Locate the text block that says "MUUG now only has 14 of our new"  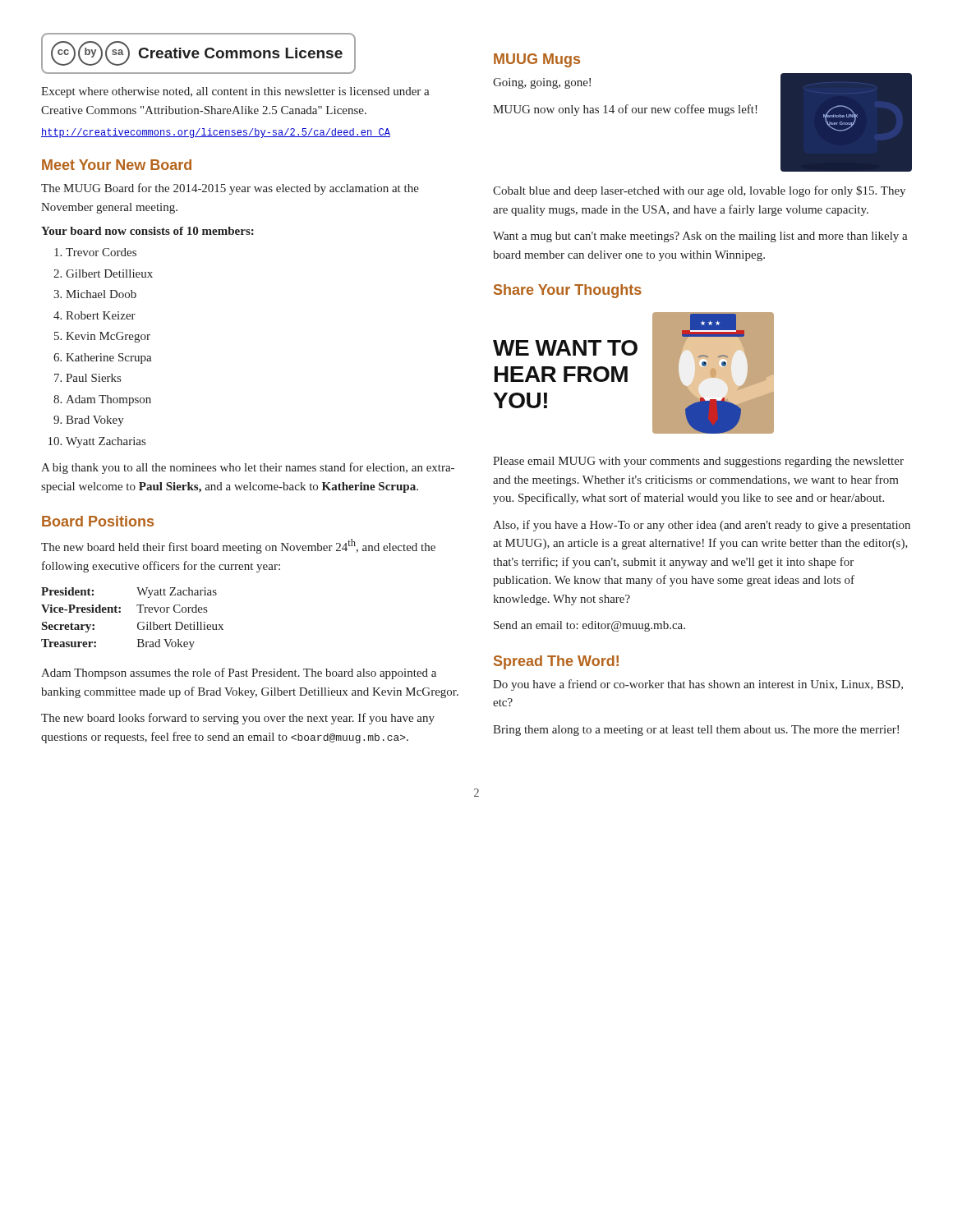[x=626, y=109]
